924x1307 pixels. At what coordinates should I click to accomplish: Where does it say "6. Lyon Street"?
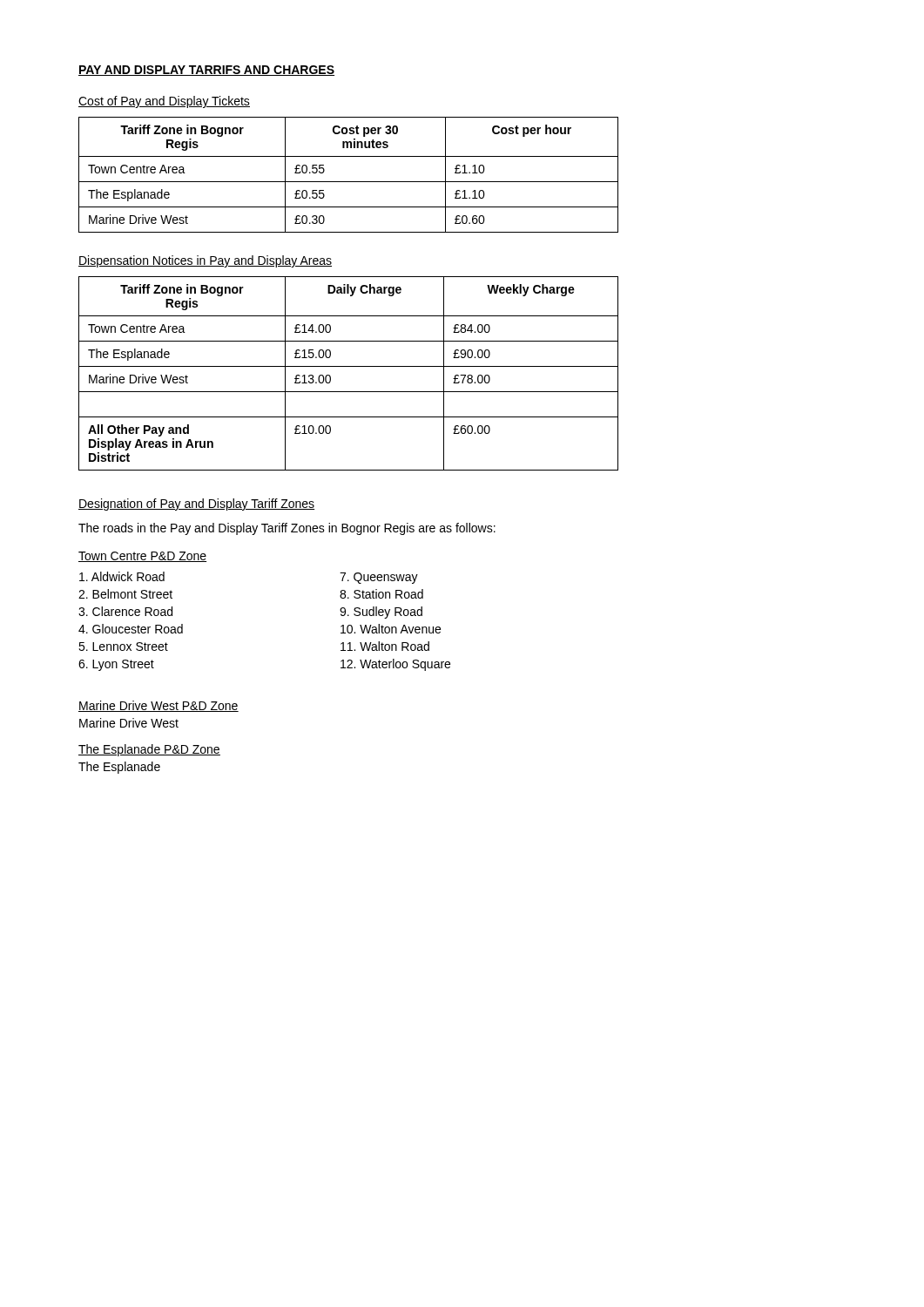[116, 664]
